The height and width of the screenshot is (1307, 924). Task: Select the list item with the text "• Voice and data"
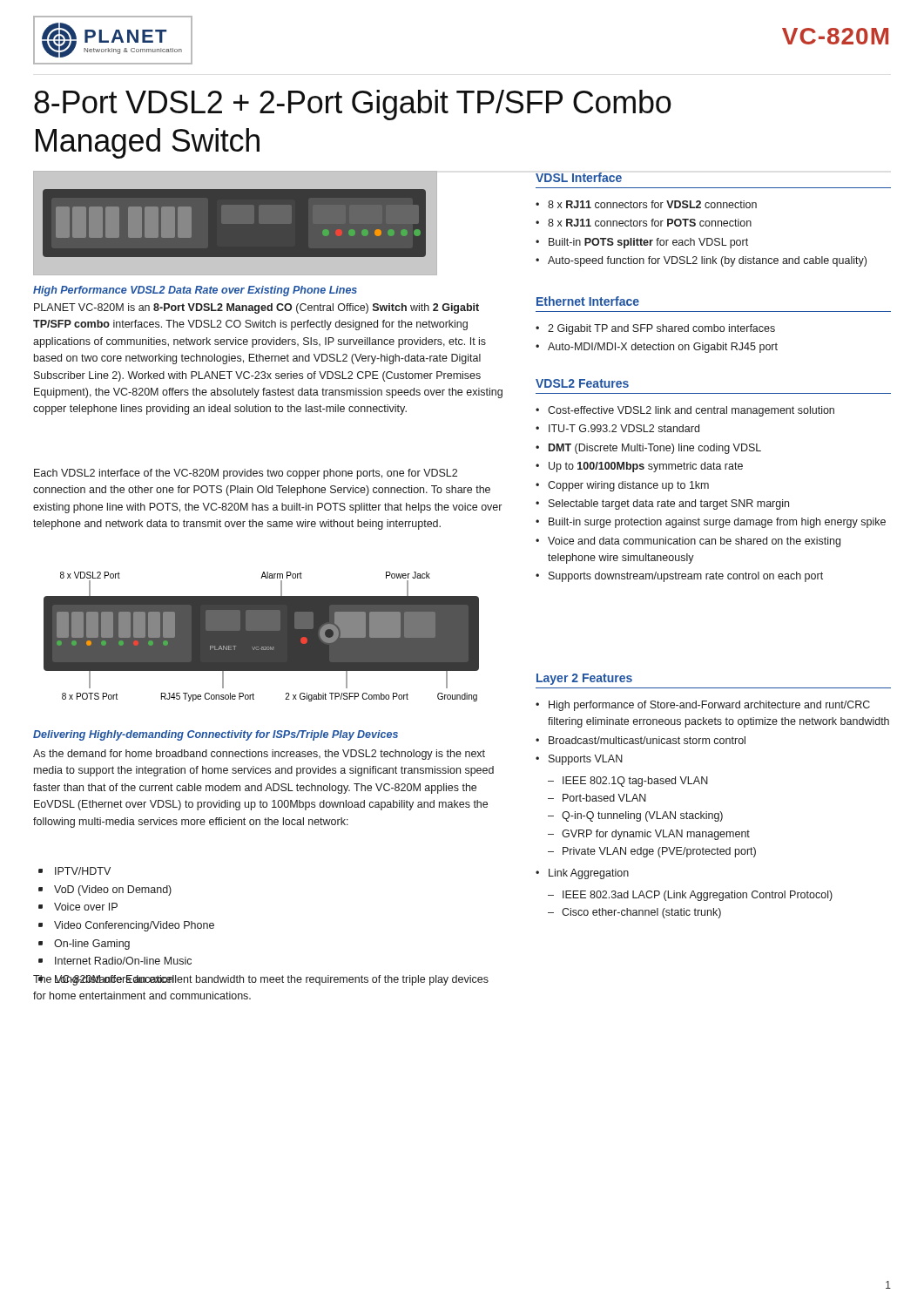click(688, 548)
